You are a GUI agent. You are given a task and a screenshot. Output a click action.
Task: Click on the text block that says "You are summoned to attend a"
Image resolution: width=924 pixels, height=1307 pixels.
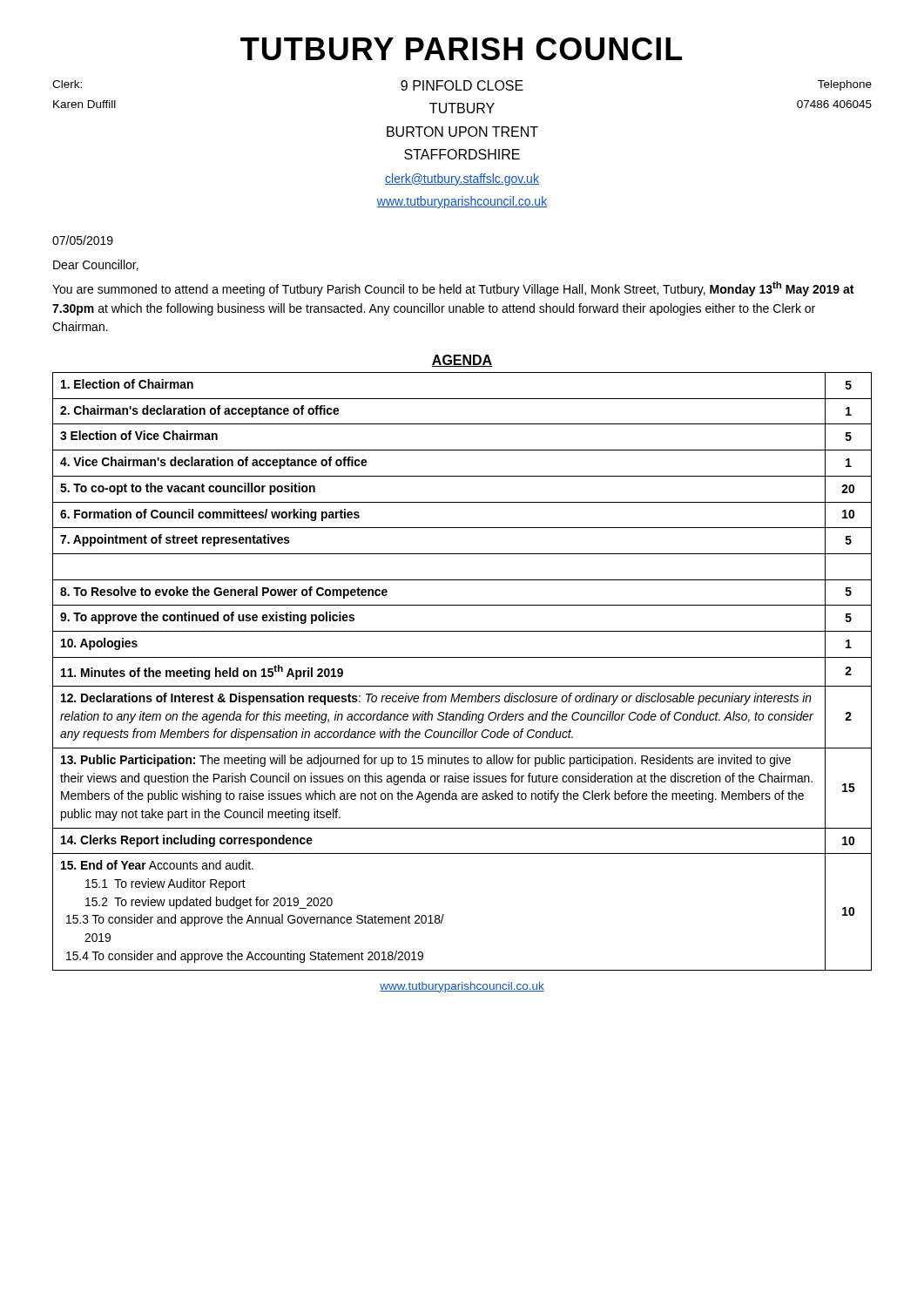[x=453, y=307]
